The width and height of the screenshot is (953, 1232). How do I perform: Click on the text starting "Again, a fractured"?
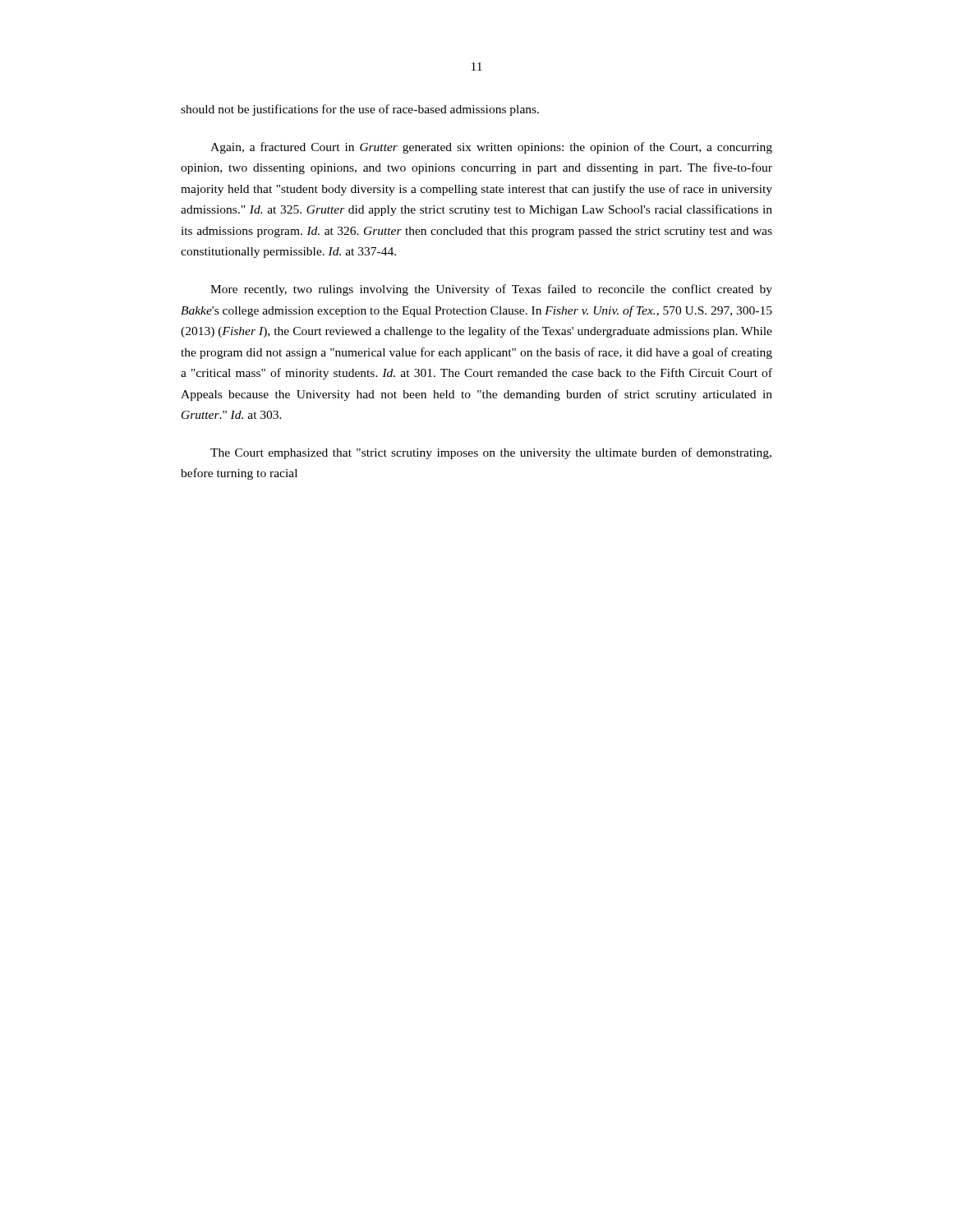click(x=476, y=199)
